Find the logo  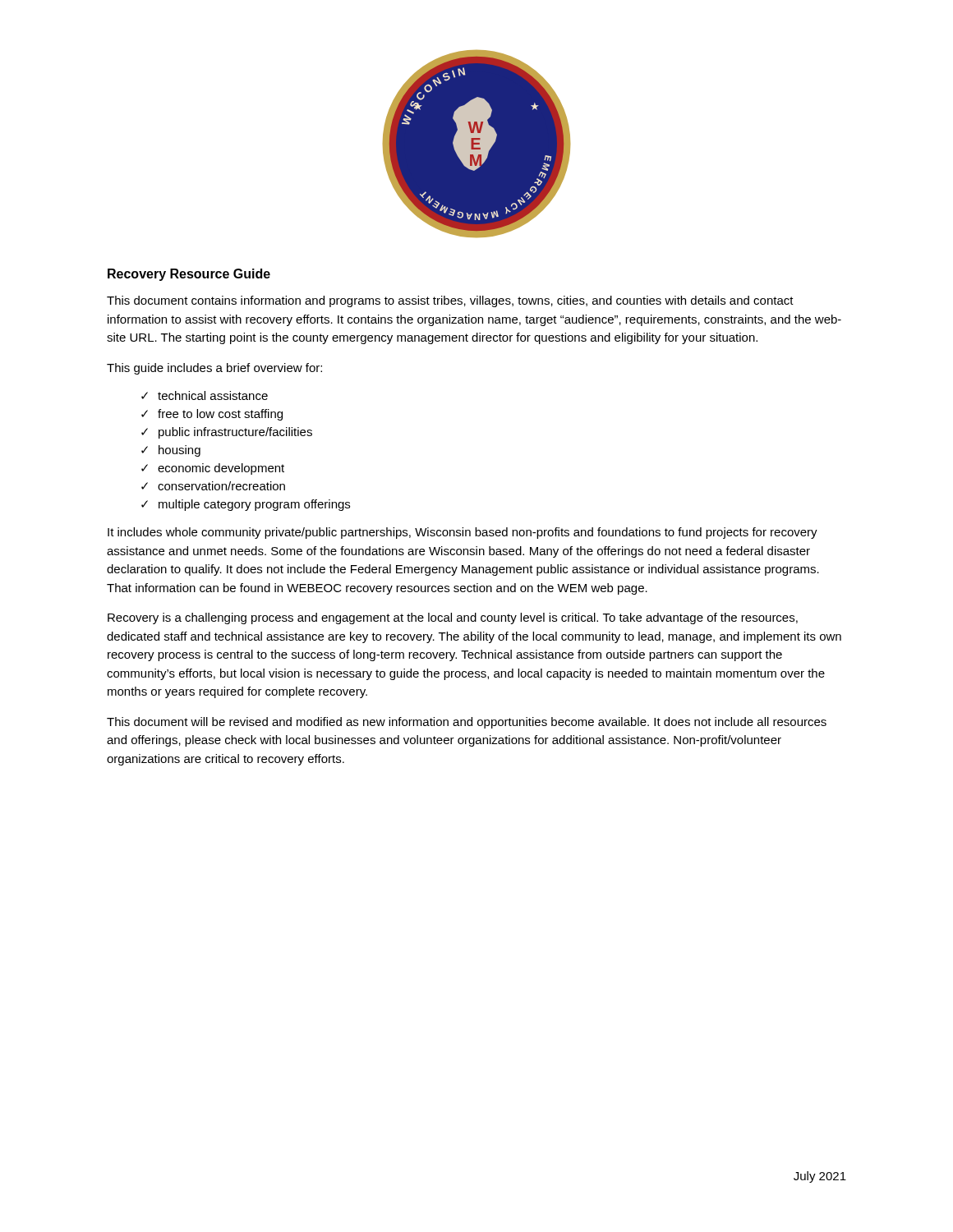click(x=476, y=145)
